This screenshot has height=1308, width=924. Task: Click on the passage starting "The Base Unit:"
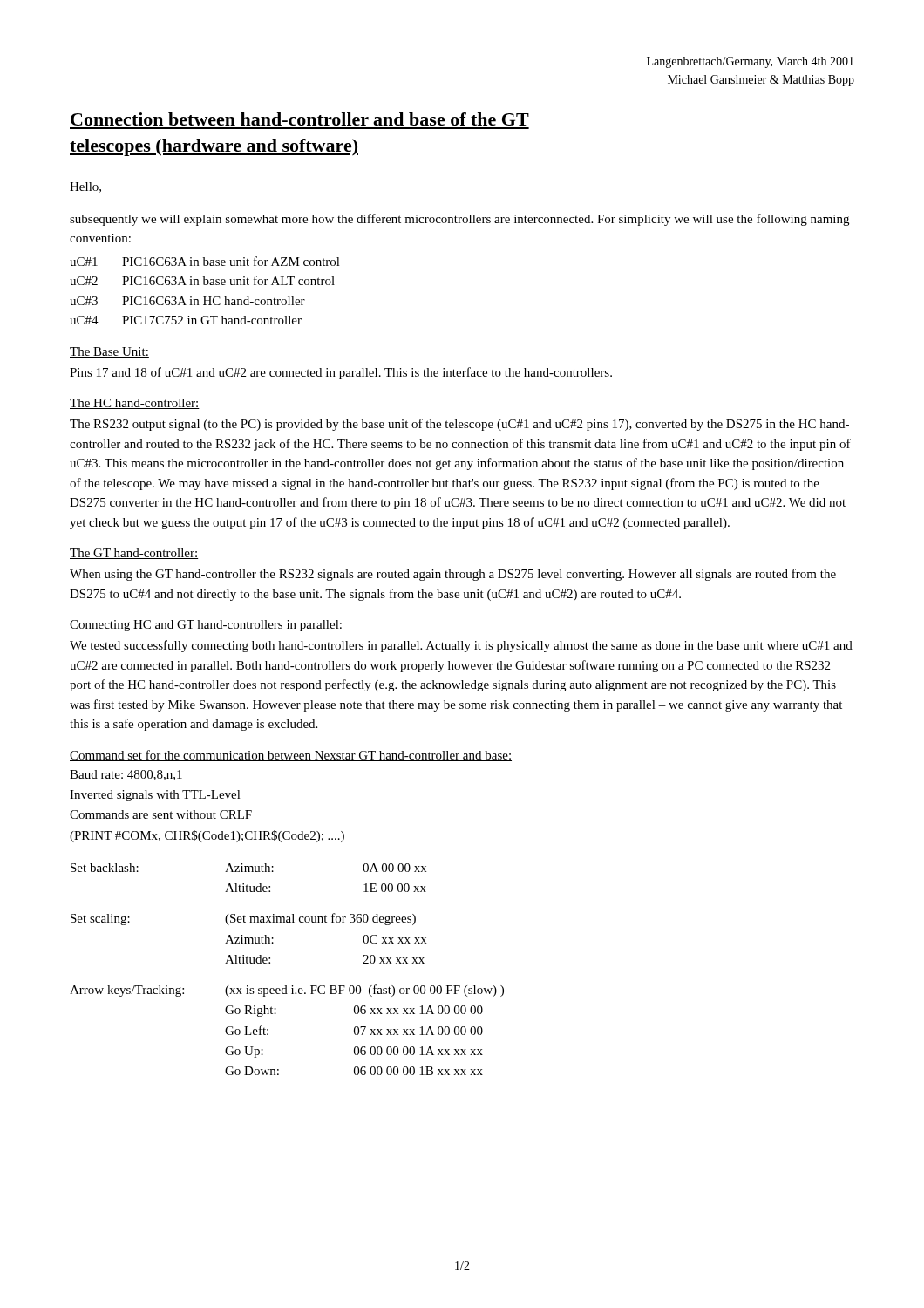point(109,351)
